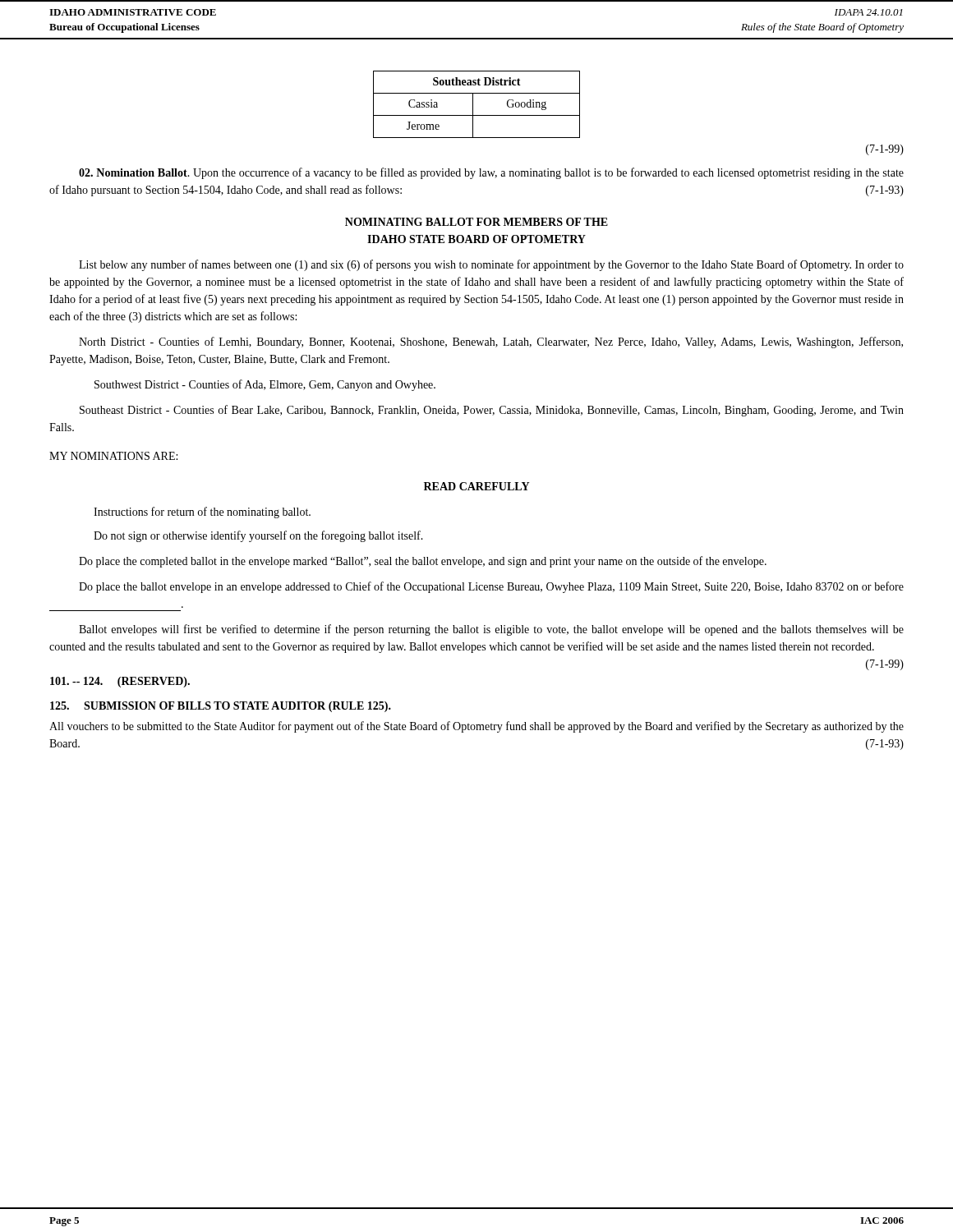Find the block on this page that starts "North District - Counties"
The width and height of the screenshot is (953, 1232).
pyautogui.click(x=476, y=351)
